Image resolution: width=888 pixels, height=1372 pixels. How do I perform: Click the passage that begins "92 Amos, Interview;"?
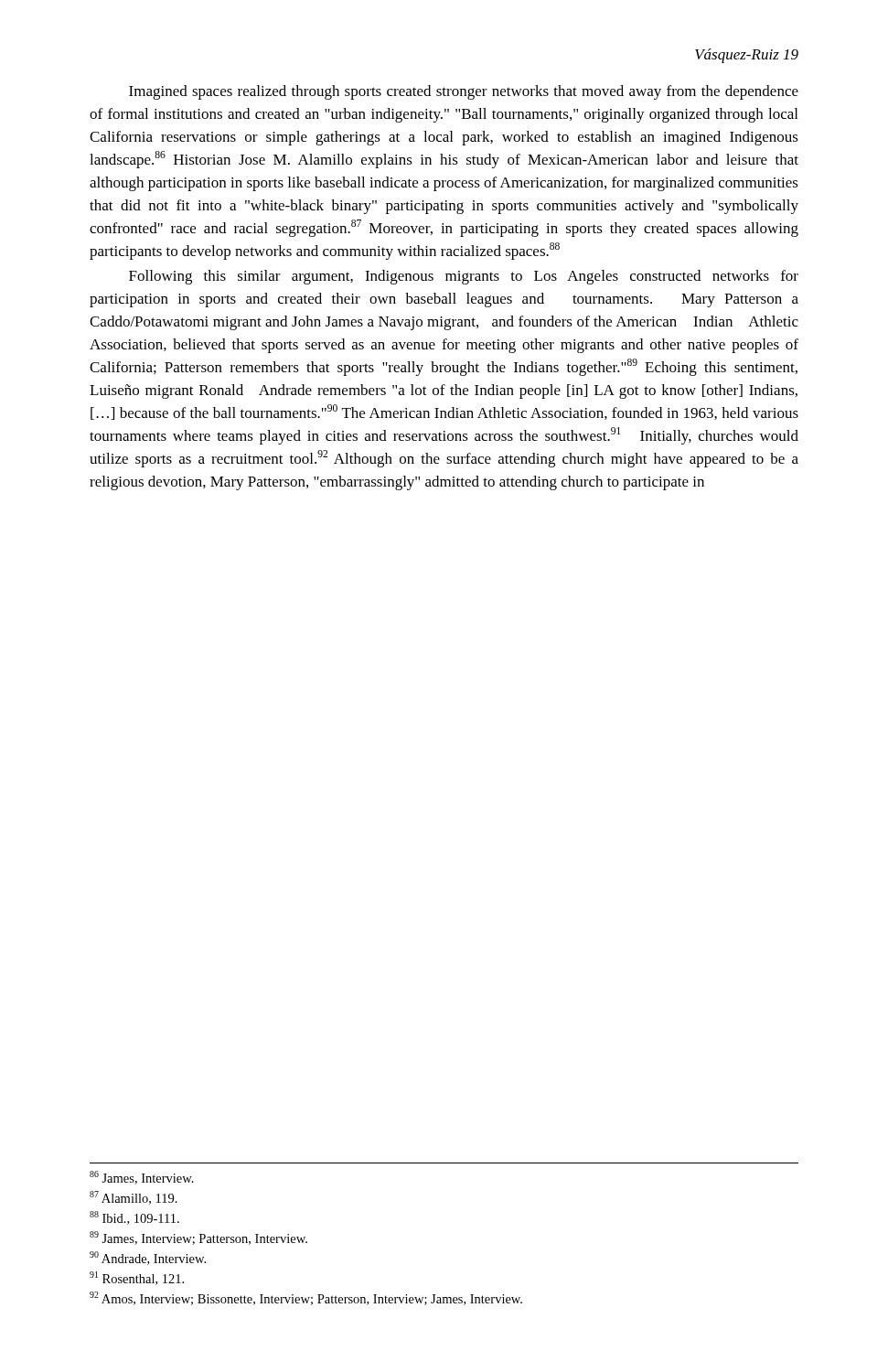[x=306, y=1298]
